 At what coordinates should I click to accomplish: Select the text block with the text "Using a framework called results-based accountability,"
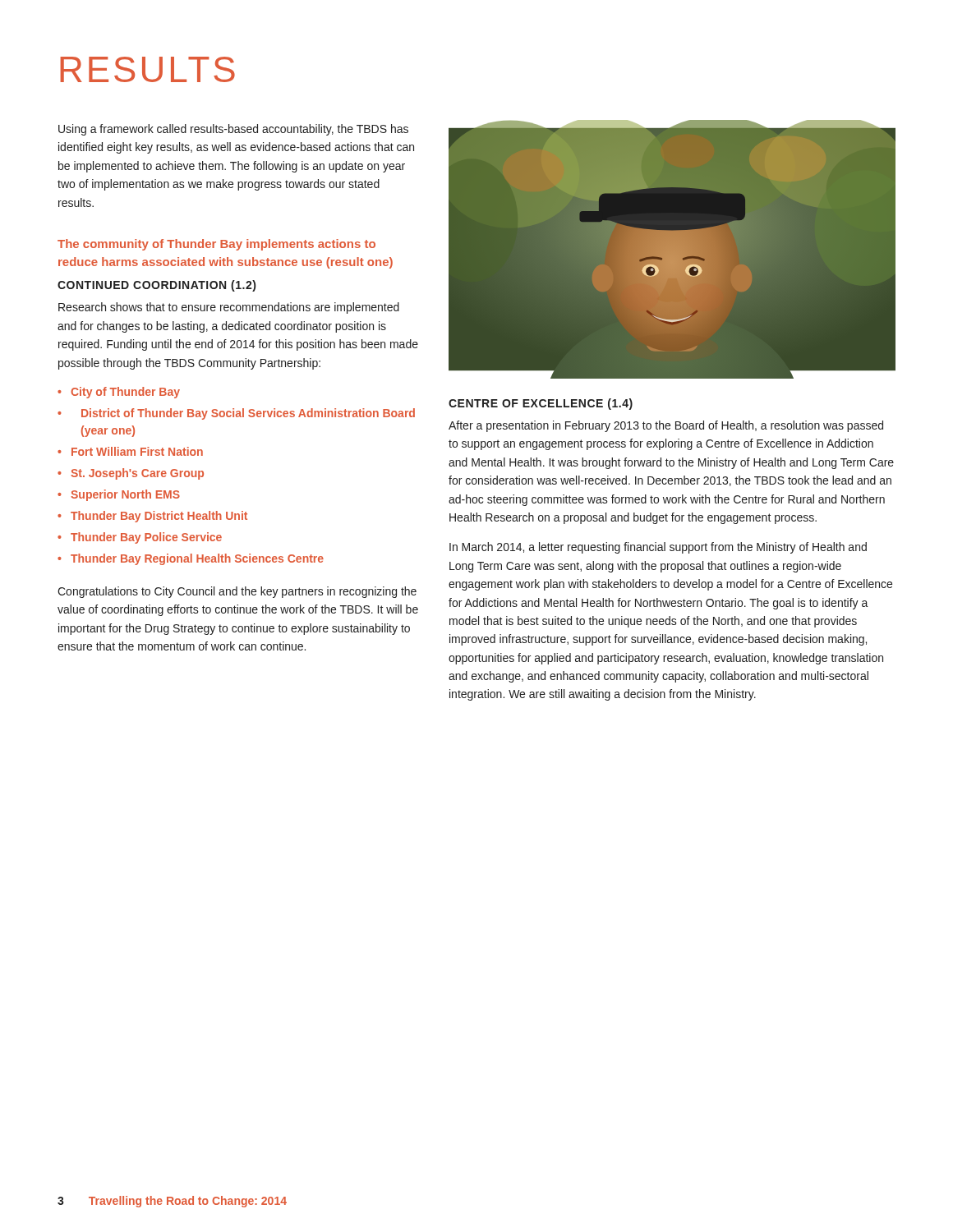click(x=236, y=166)
